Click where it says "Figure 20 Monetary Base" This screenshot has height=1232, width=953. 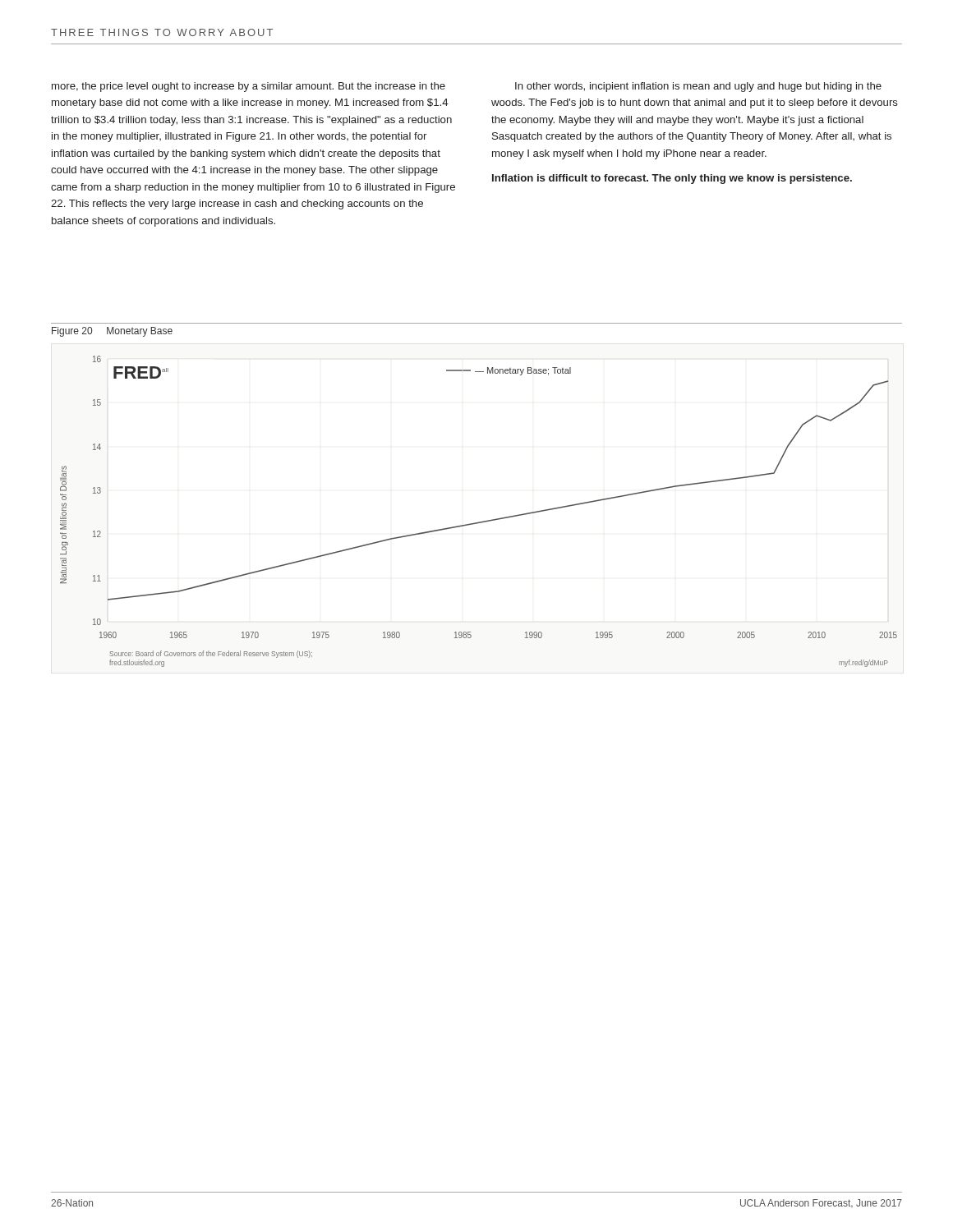pyautogui.click(x=112, y=331)
